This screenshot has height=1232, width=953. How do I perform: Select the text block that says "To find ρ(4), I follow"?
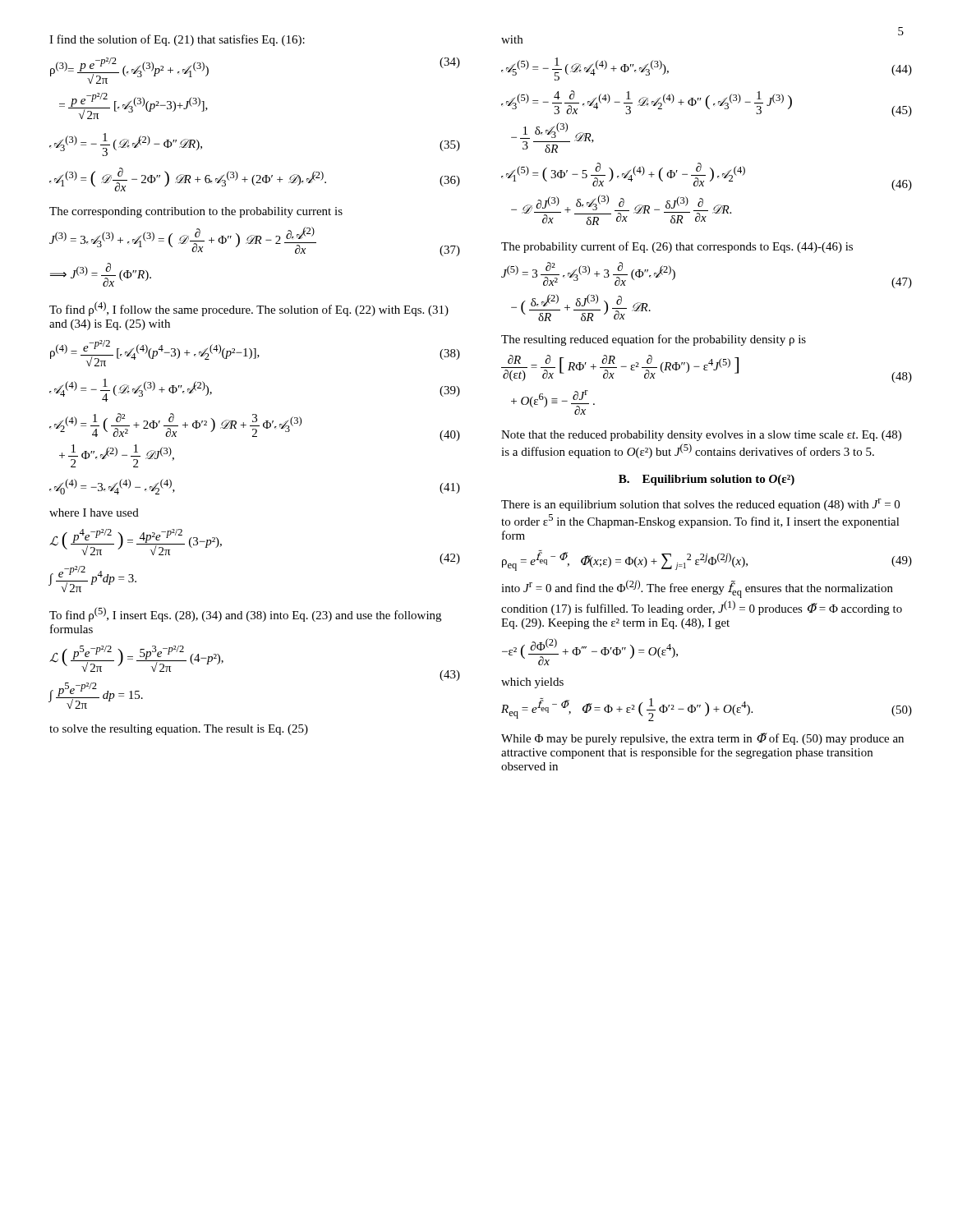coord(249,315)
